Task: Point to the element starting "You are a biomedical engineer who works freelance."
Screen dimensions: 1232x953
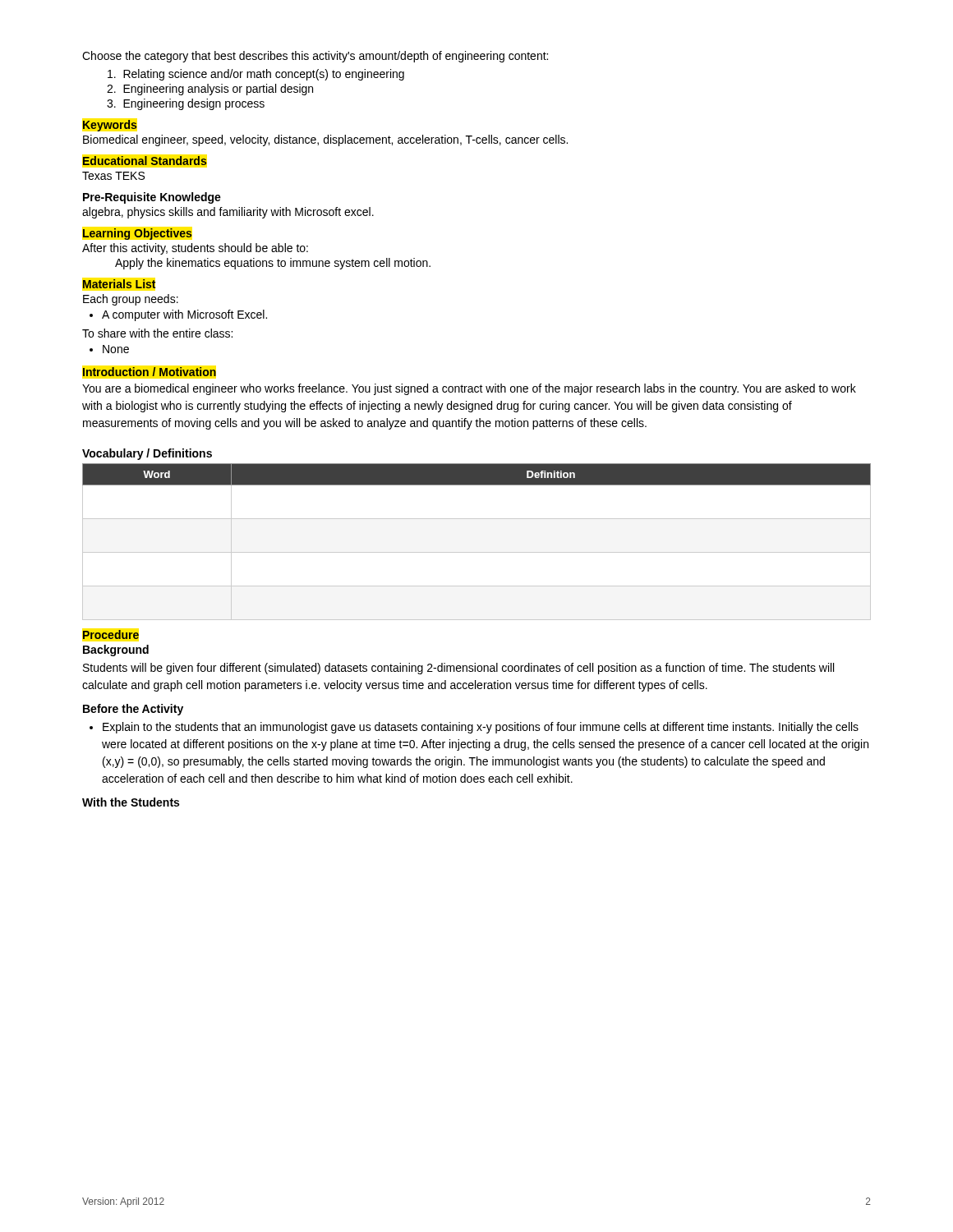Action: pos(469,406)
